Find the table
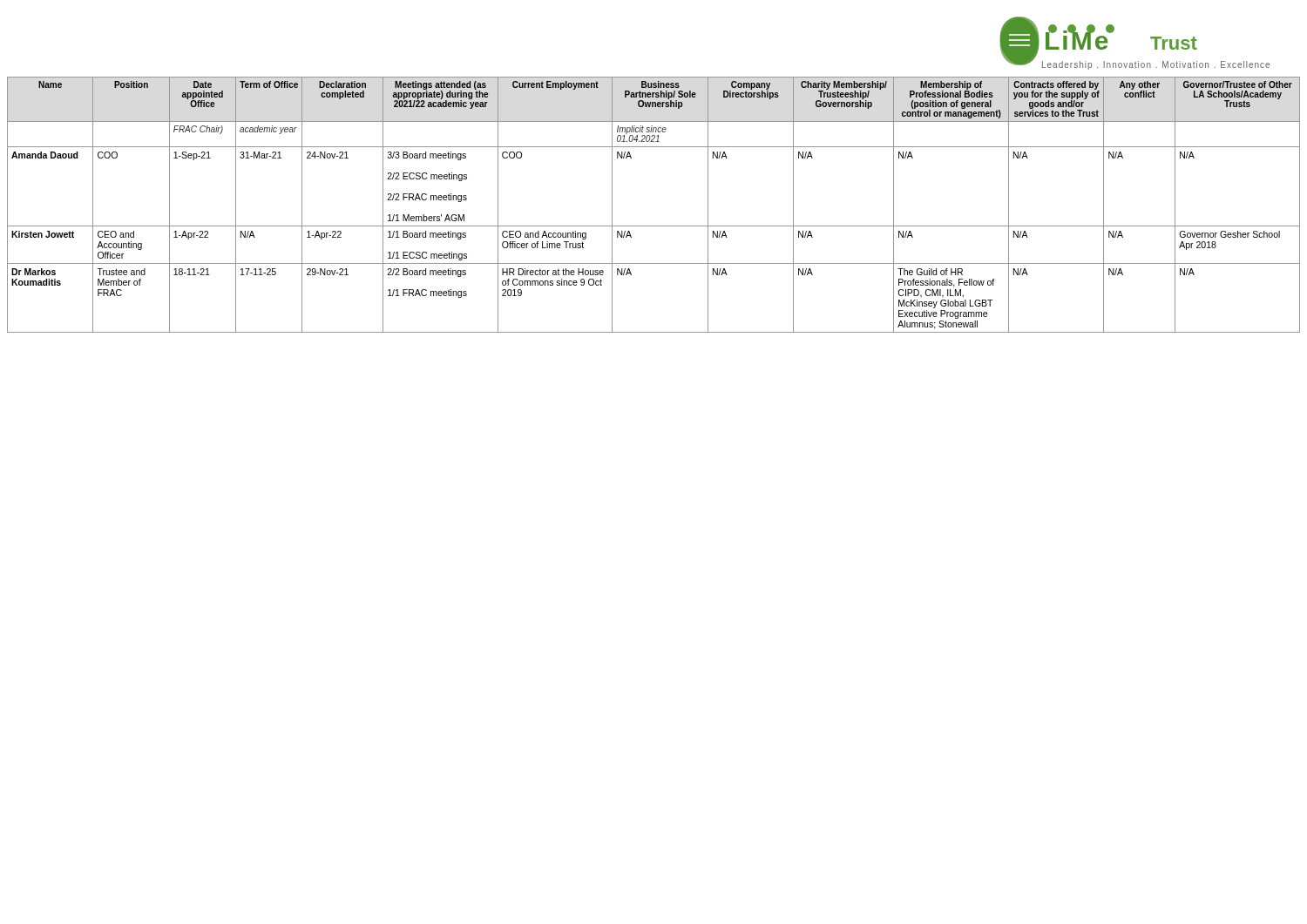Screen dimensions: 924x1307 pyautogui.click(x=654, y=498)
